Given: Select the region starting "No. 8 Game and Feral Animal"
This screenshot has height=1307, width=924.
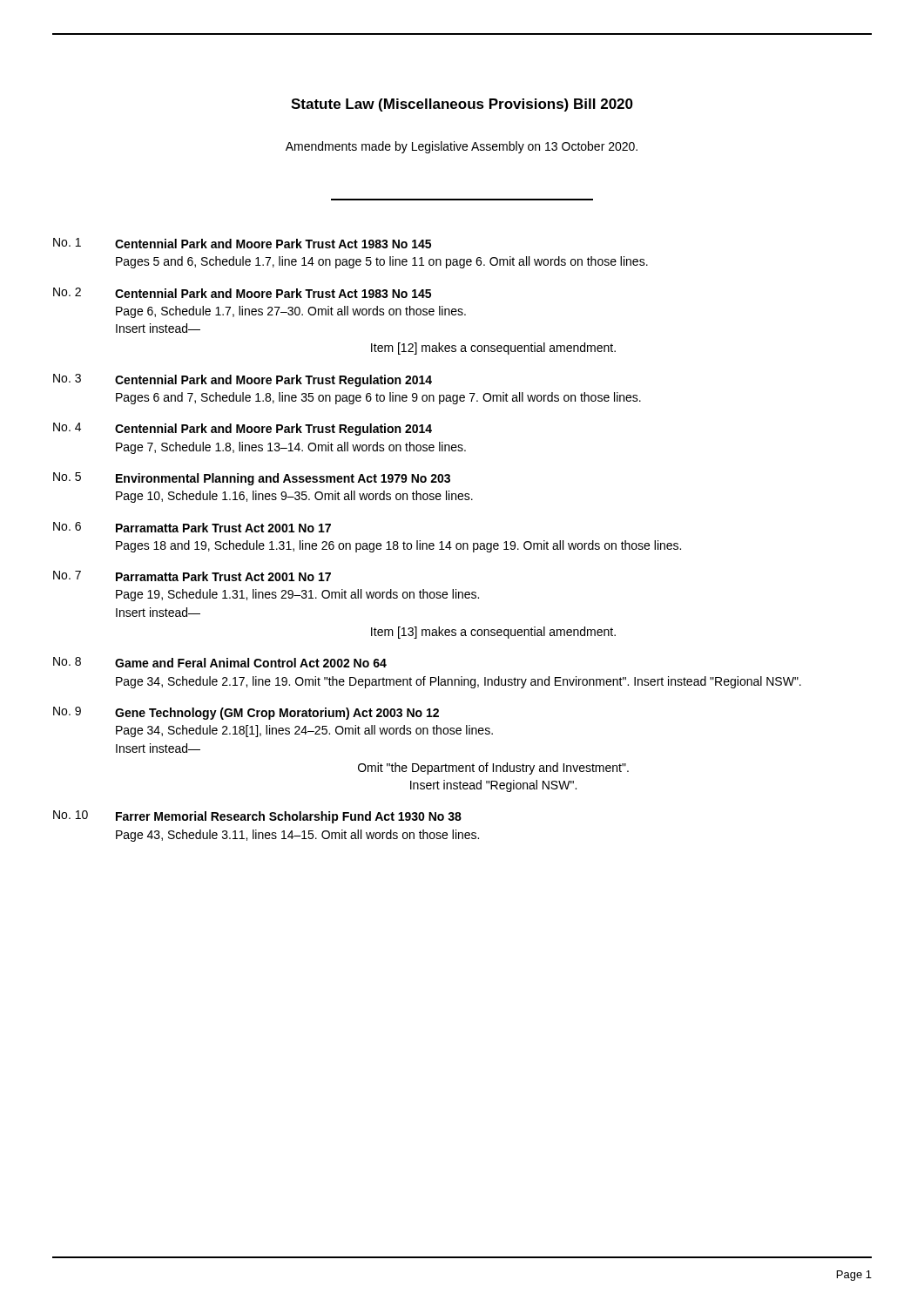Looking at the screenshot, I should pos(462,672).
